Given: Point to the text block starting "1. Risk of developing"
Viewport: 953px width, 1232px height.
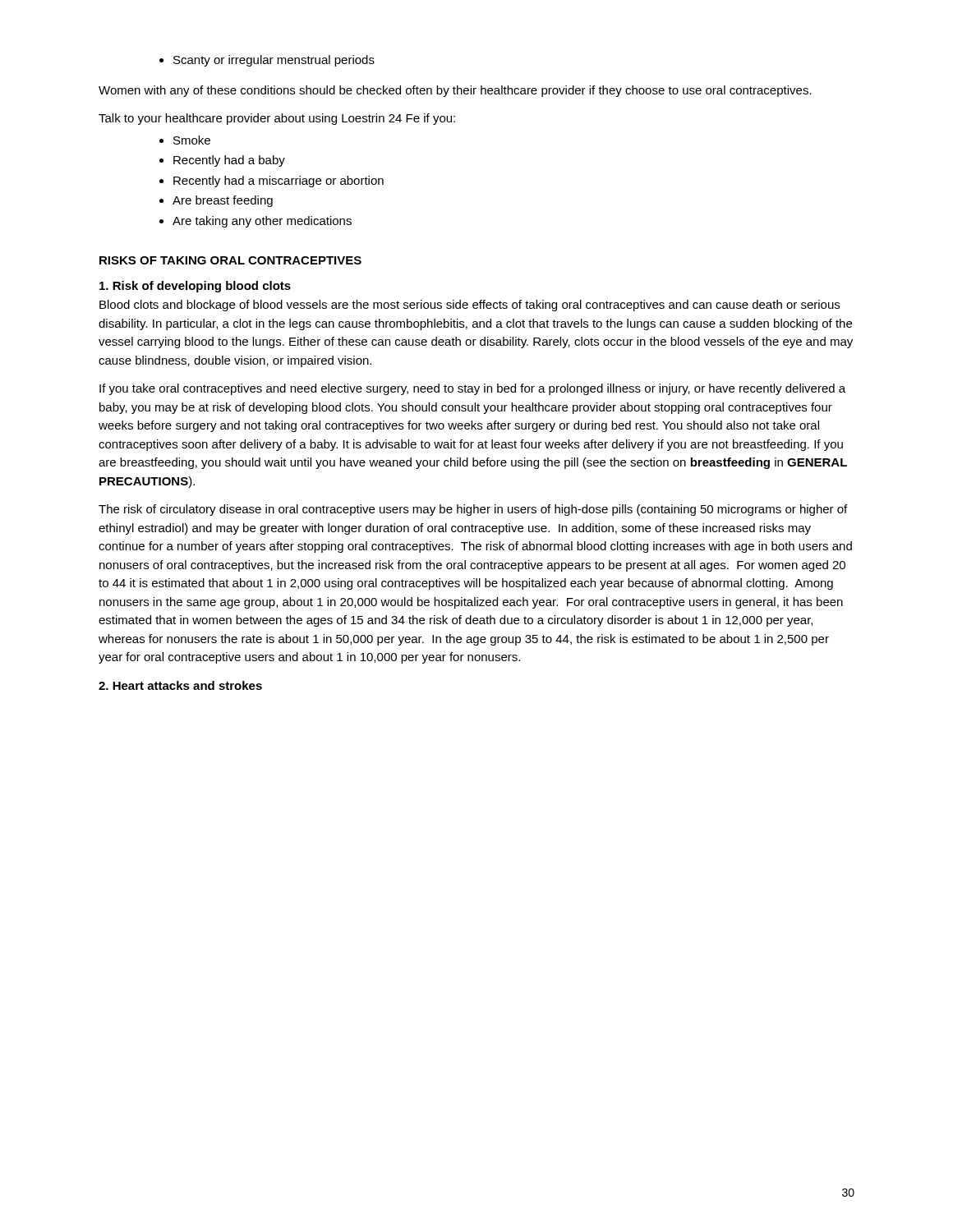Looking at the screenshot, I should (195, 287).
